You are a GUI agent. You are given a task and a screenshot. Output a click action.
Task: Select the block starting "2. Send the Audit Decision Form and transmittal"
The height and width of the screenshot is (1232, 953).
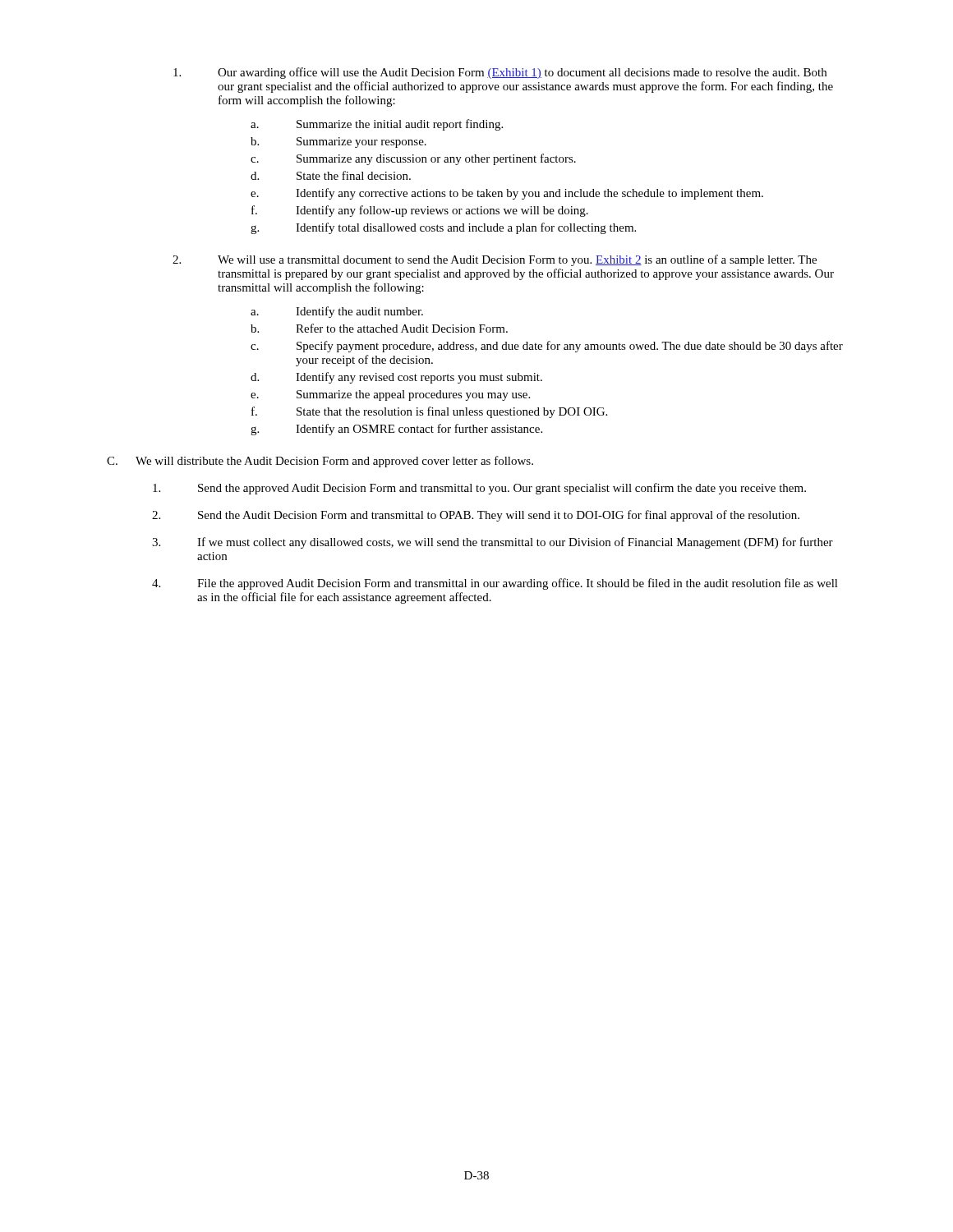499,515
